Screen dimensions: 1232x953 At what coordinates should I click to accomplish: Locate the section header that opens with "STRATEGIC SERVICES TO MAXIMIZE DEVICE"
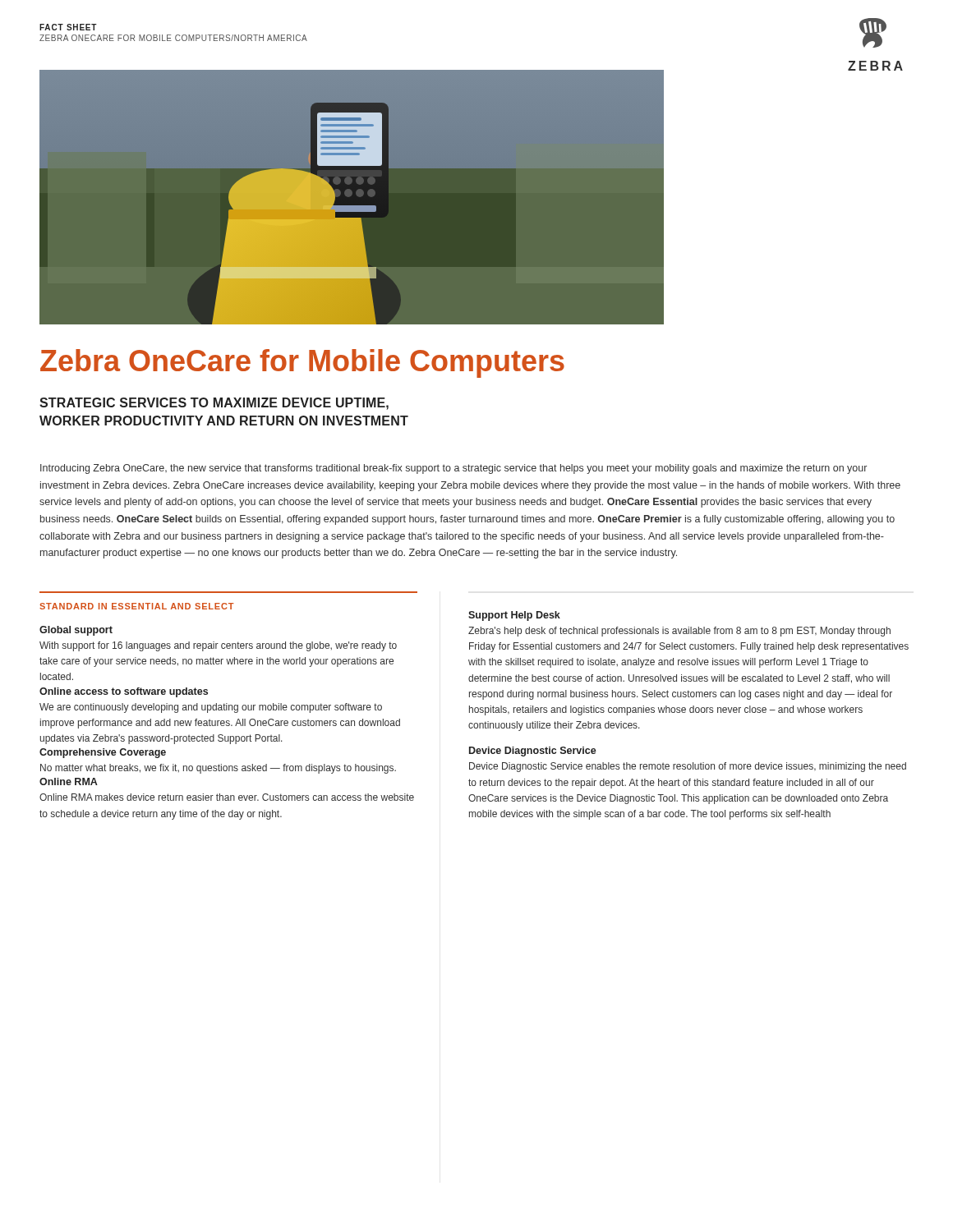(224, 412)
